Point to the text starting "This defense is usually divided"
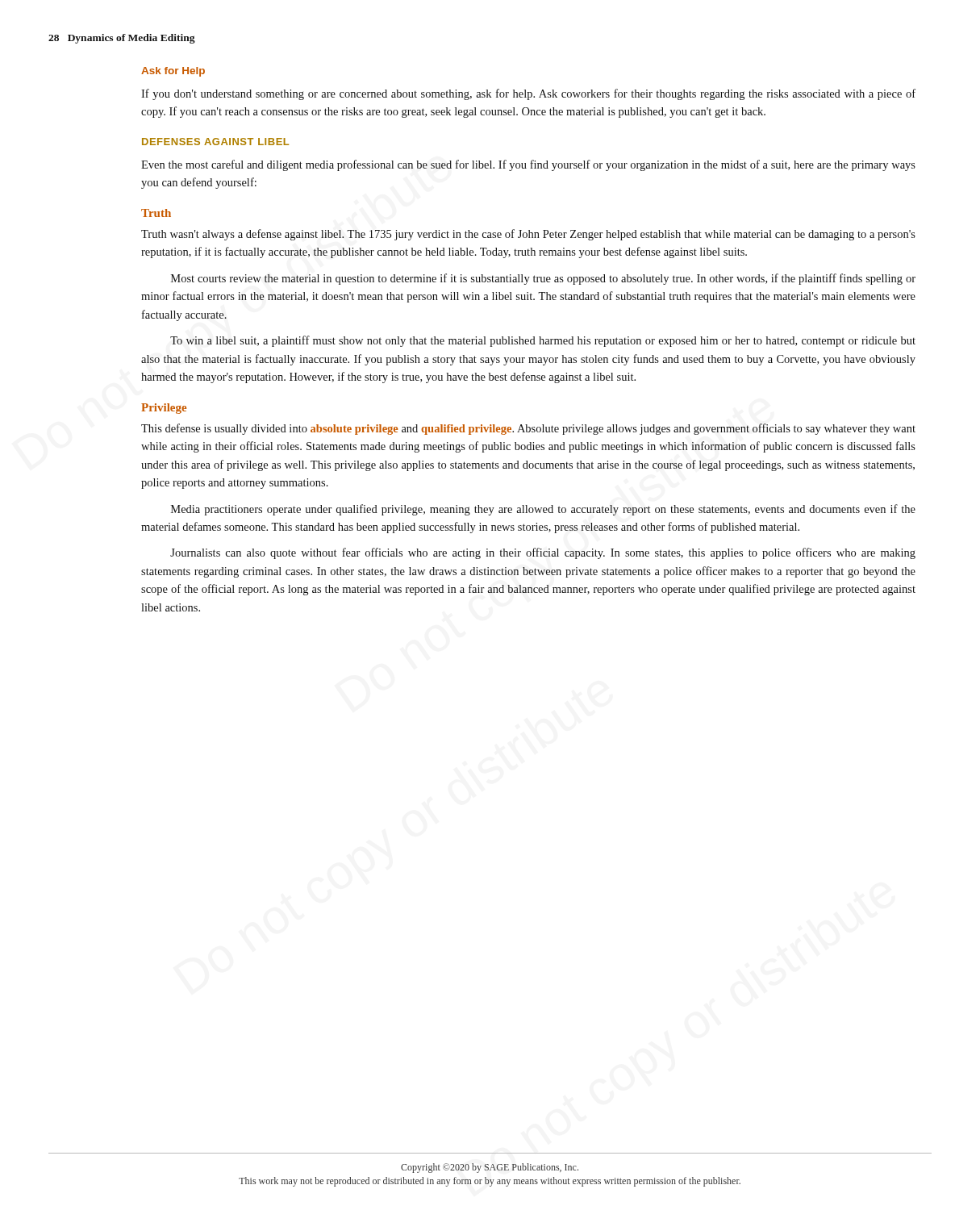Viewport: 980px width, 1210px height. point(528,455)
